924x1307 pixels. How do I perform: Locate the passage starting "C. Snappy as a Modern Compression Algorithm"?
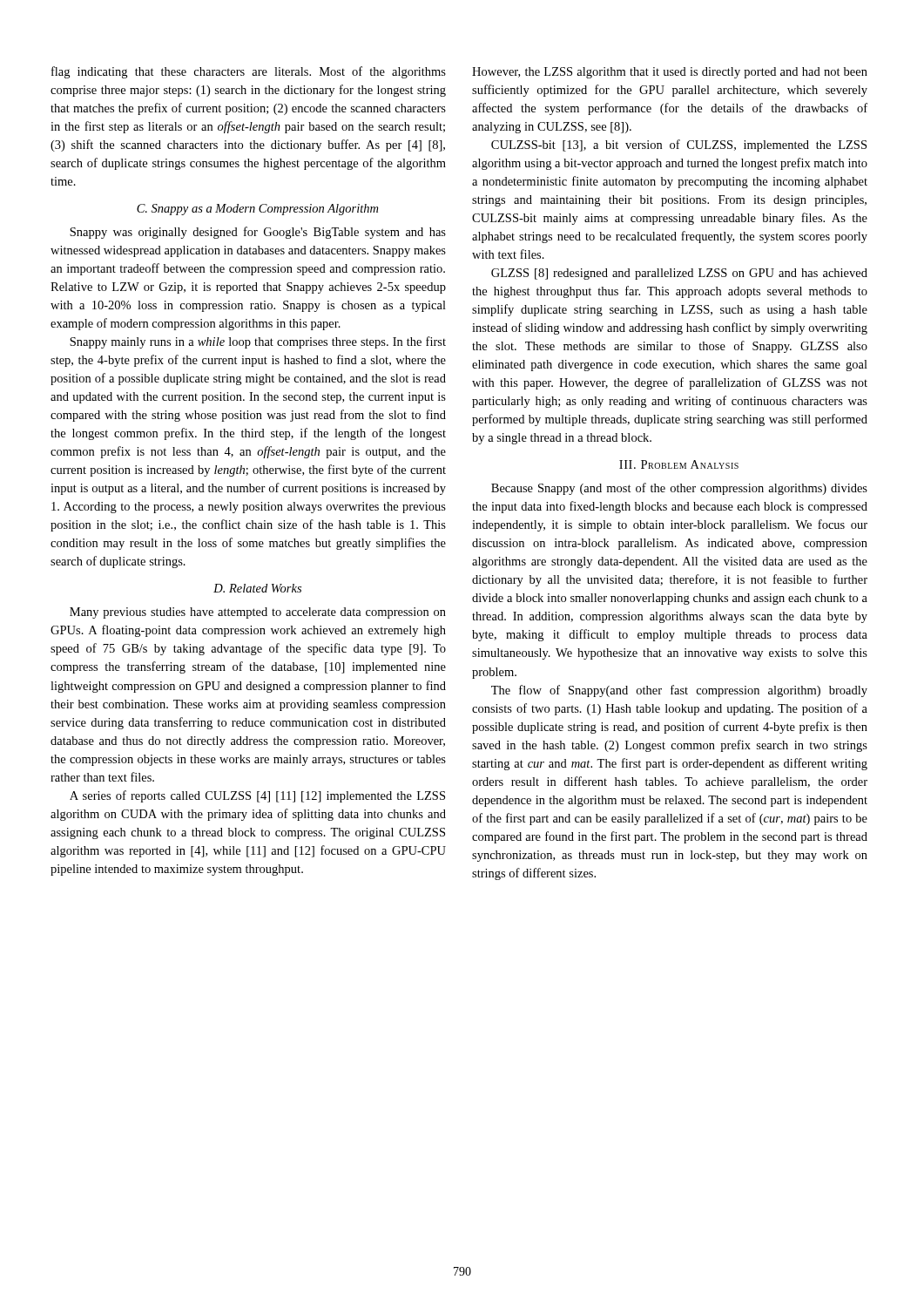[x=248, y=209]
